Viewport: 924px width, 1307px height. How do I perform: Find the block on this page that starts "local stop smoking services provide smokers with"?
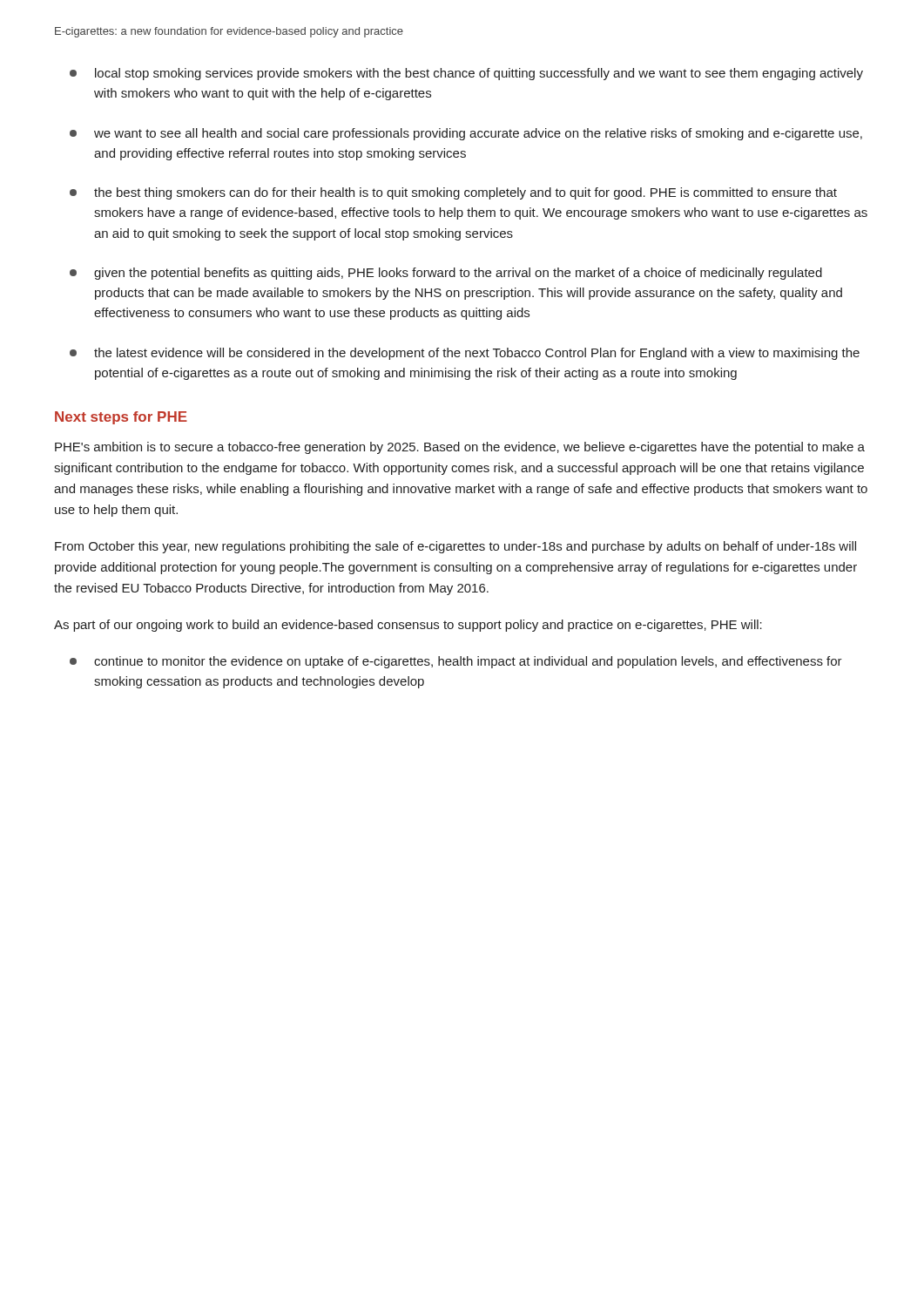tap(479, 83)
